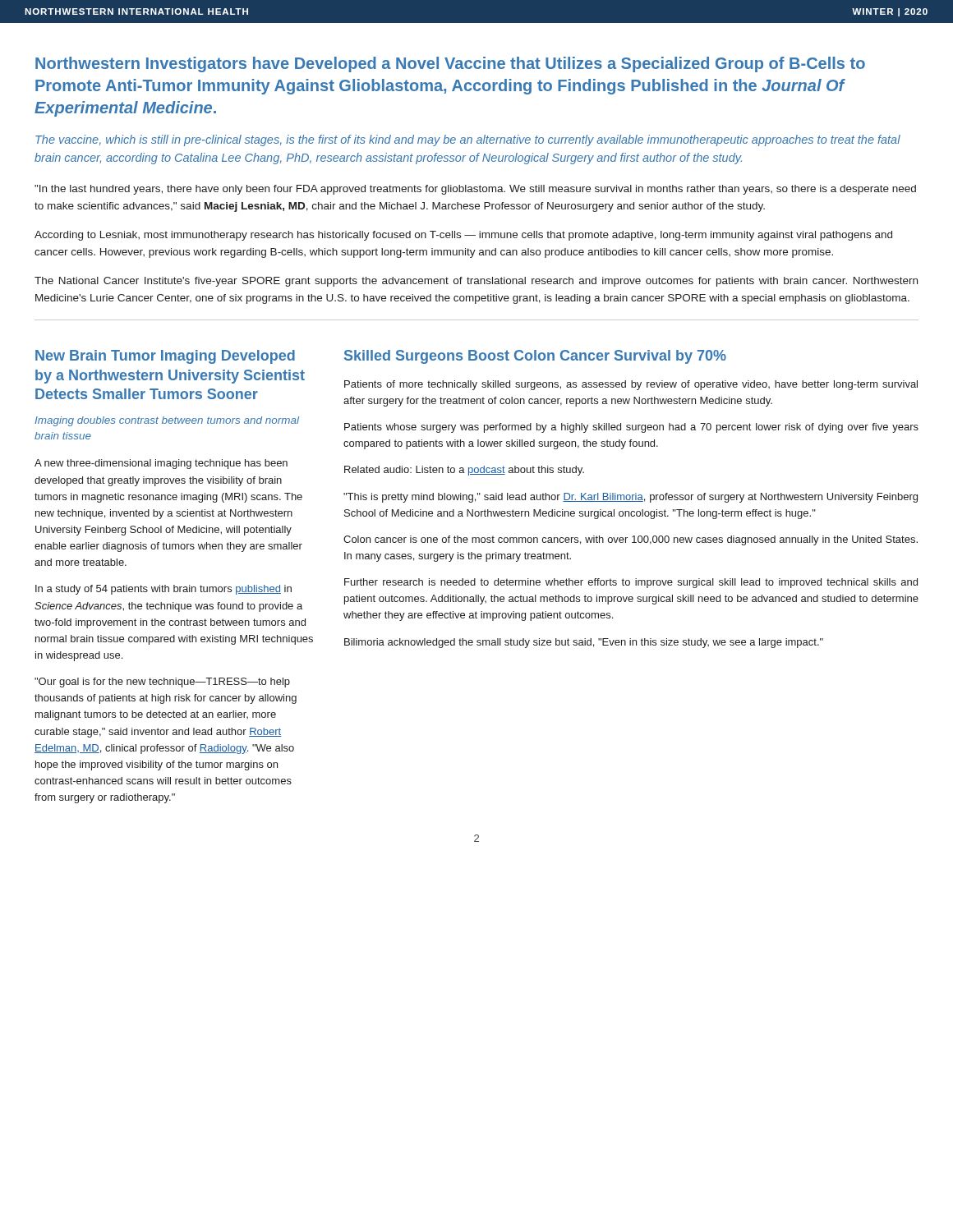Click the title that begins "Northwestern Investigators have Developed a Novel Vaccine that"

point(450,85)
